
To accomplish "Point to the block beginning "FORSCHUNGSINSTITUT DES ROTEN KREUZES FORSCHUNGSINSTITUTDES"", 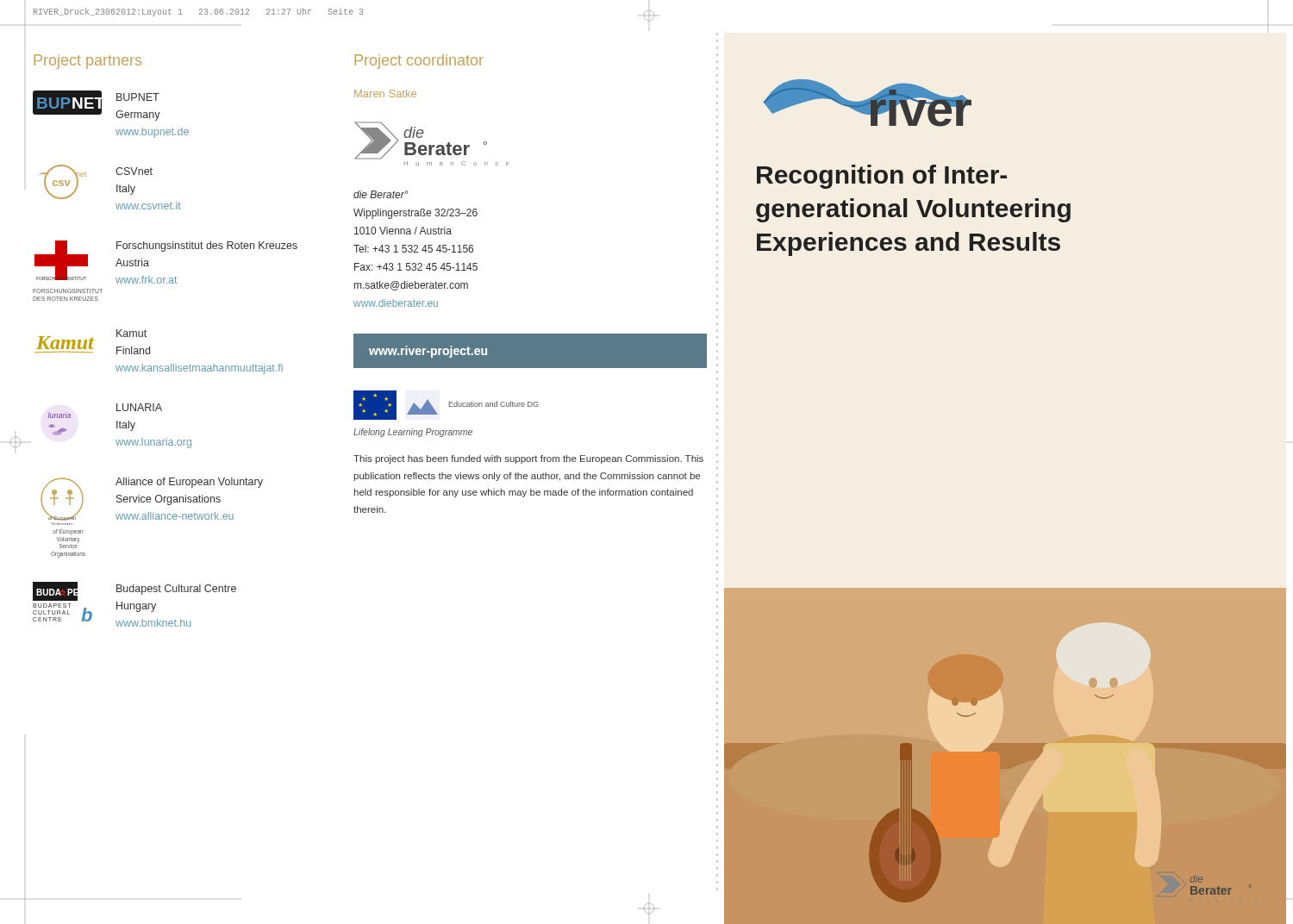I will coord(165,270).
